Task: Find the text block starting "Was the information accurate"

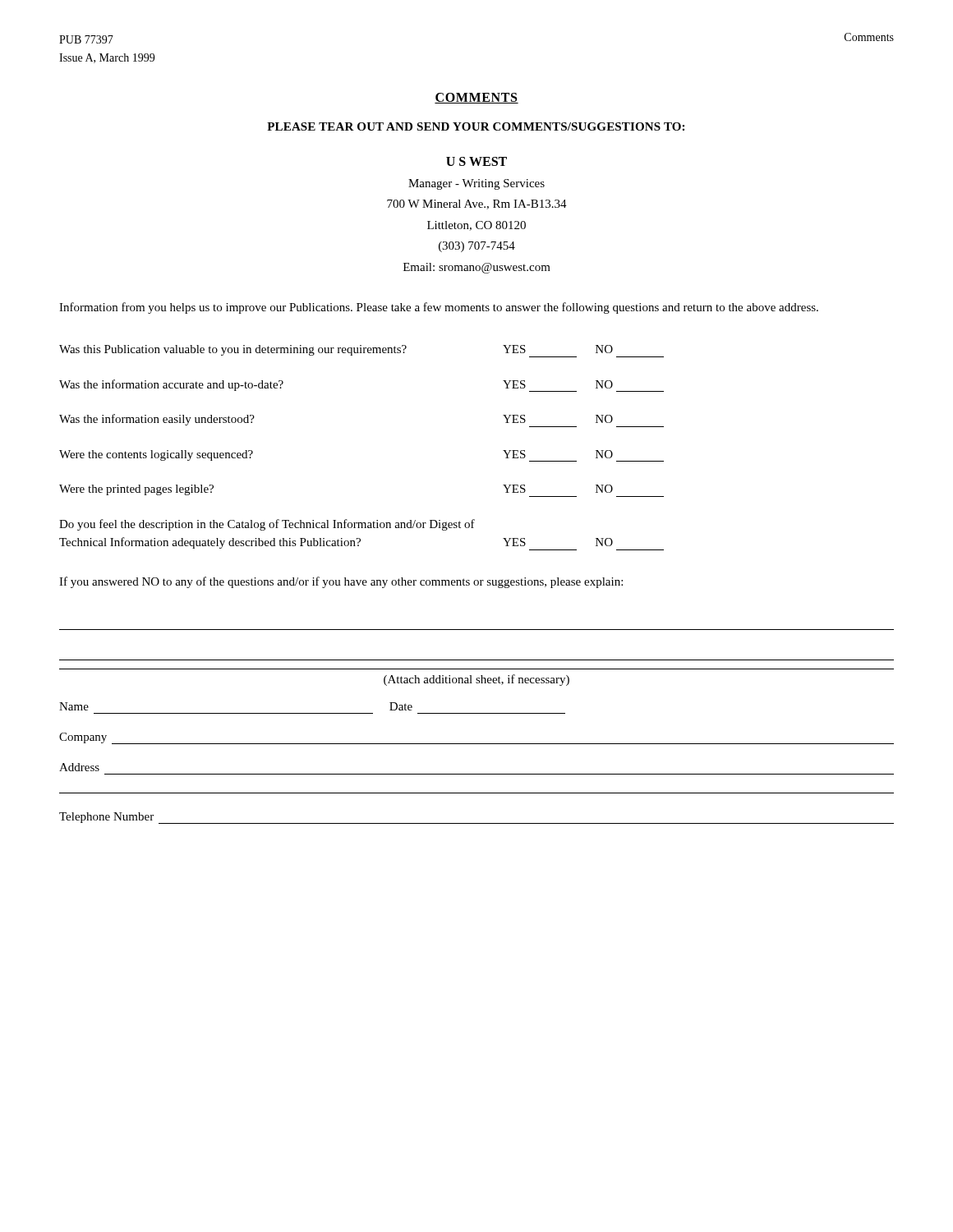Action: [170, 386]
